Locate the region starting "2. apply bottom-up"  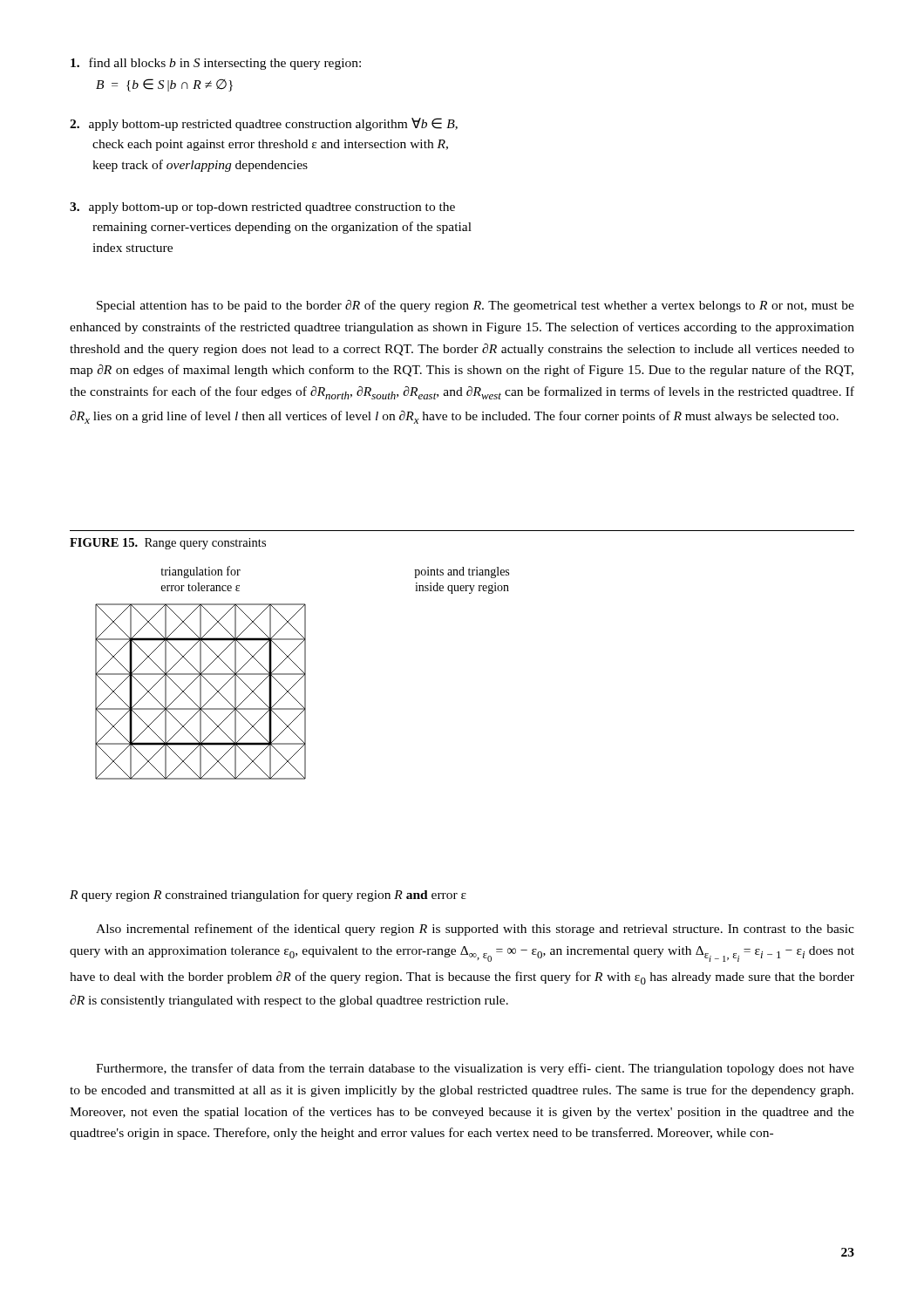point(264,144)
